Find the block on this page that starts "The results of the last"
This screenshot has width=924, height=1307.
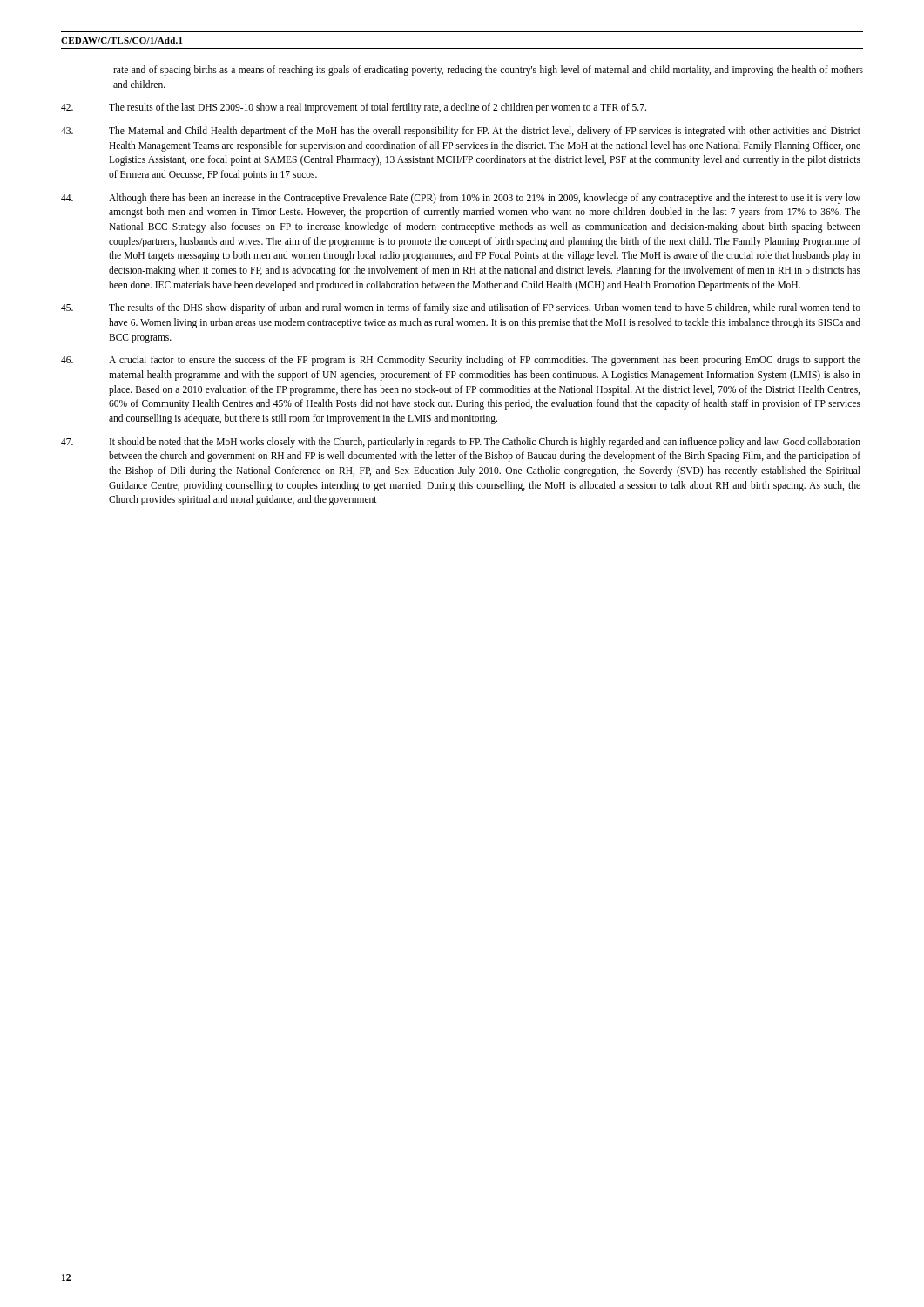tap(462, 108)
